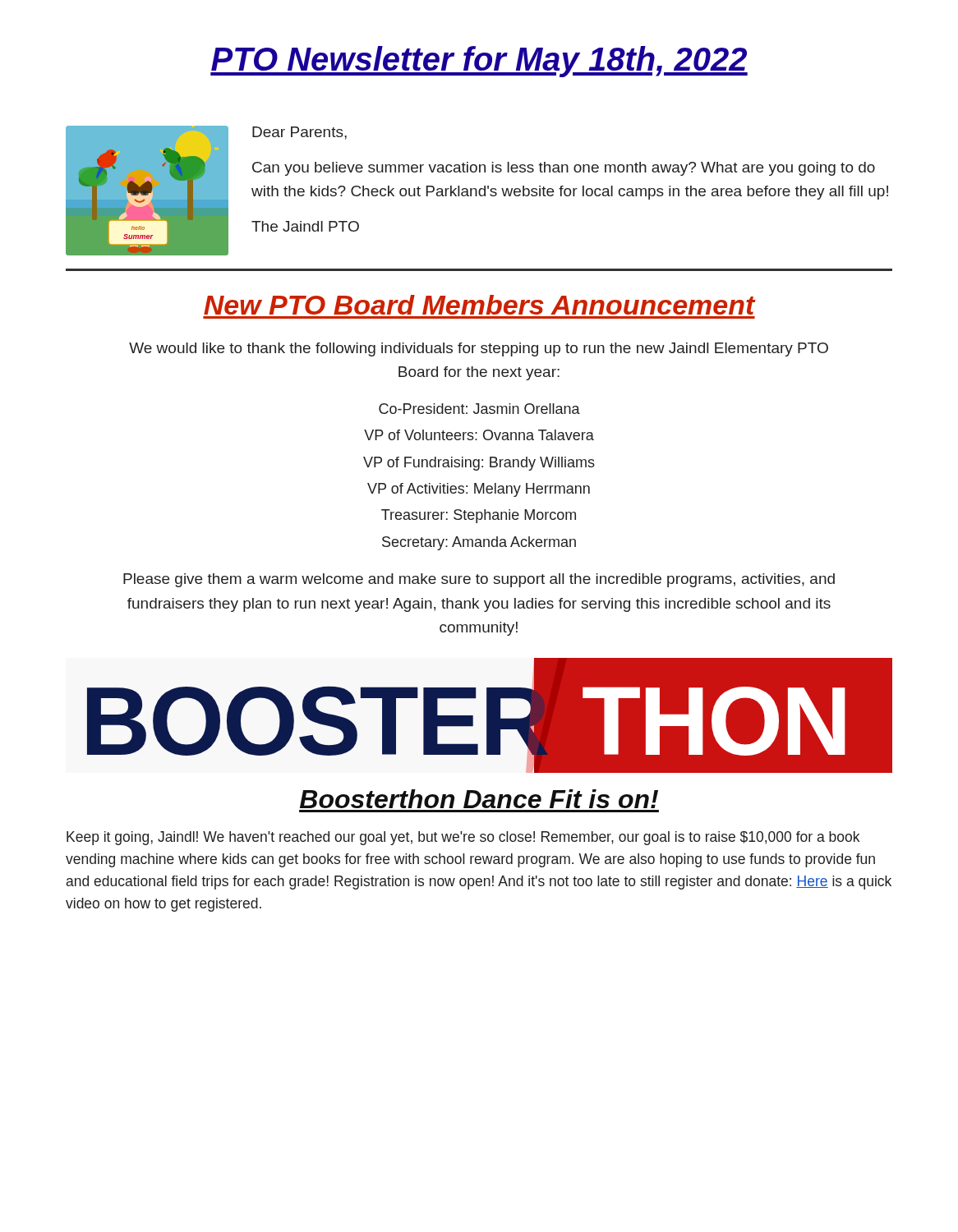Click on the element starting "PTO Newsletter for May 18th, 2022"
Viewport: 958px width, 1232px height.
point(479,59)
